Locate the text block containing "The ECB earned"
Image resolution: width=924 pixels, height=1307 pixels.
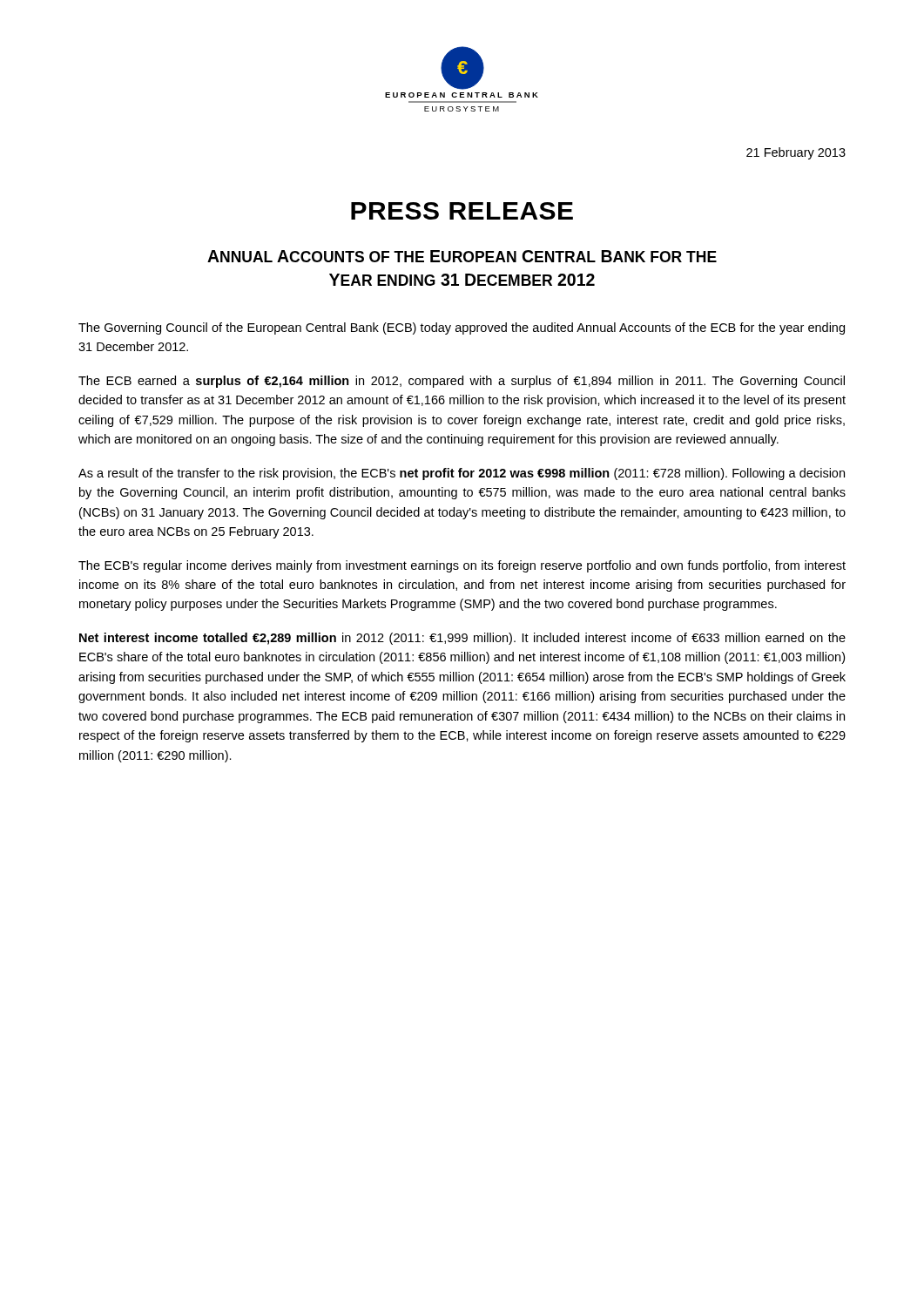[462, 410]
